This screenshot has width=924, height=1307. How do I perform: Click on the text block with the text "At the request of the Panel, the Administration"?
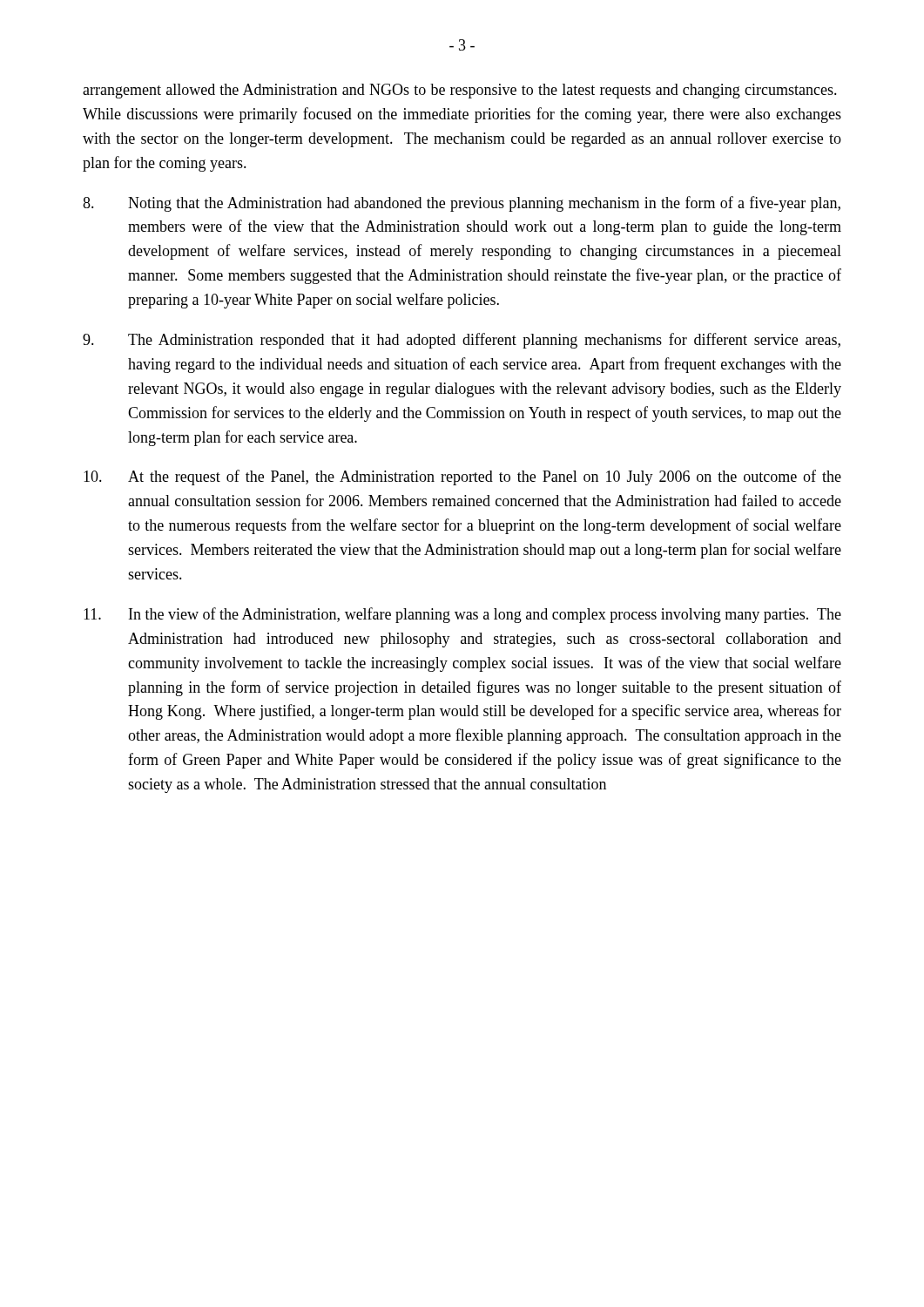(462, 526)
